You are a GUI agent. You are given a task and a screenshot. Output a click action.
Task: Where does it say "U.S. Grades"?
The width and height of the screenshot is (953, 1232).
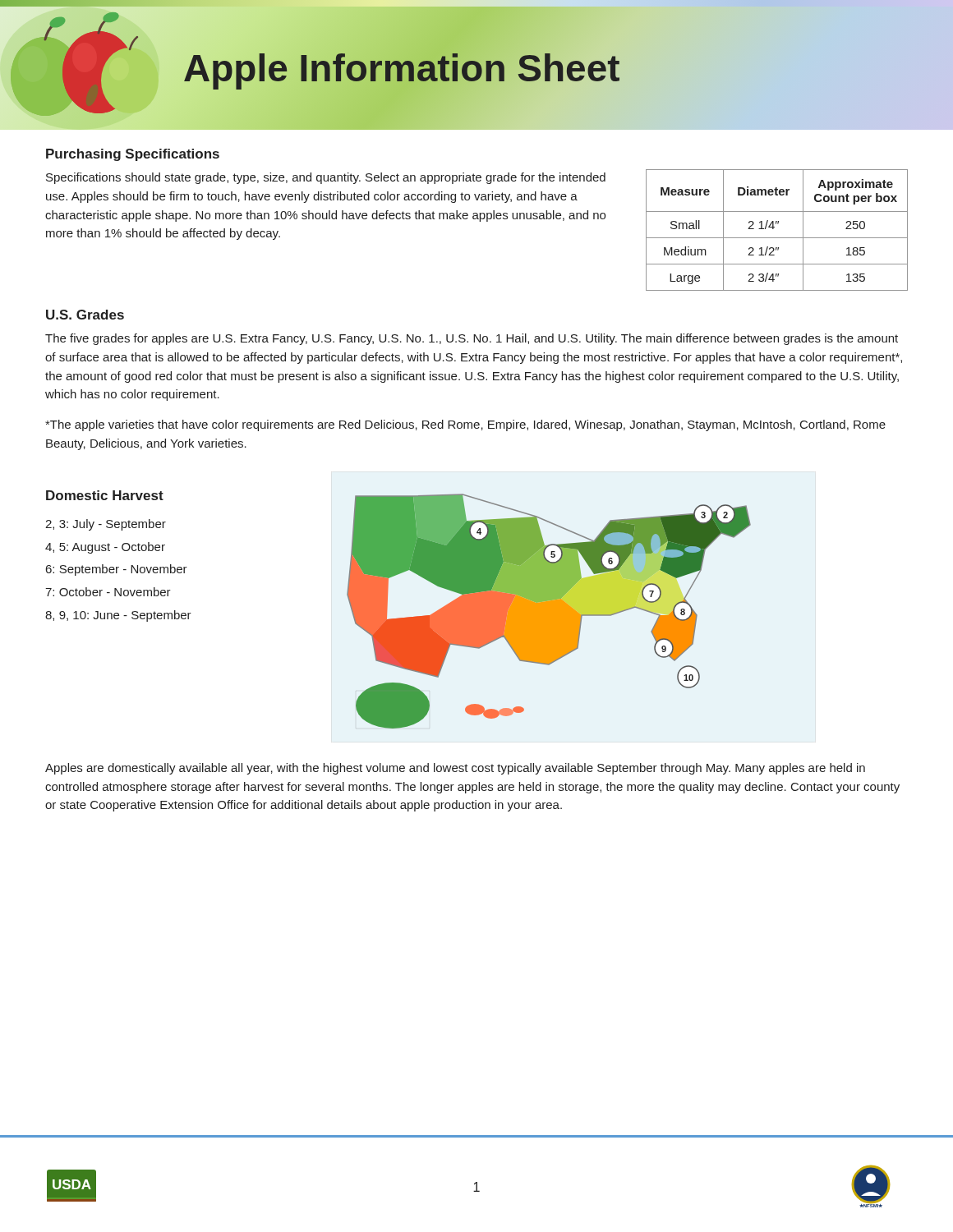tap(85, 315)
